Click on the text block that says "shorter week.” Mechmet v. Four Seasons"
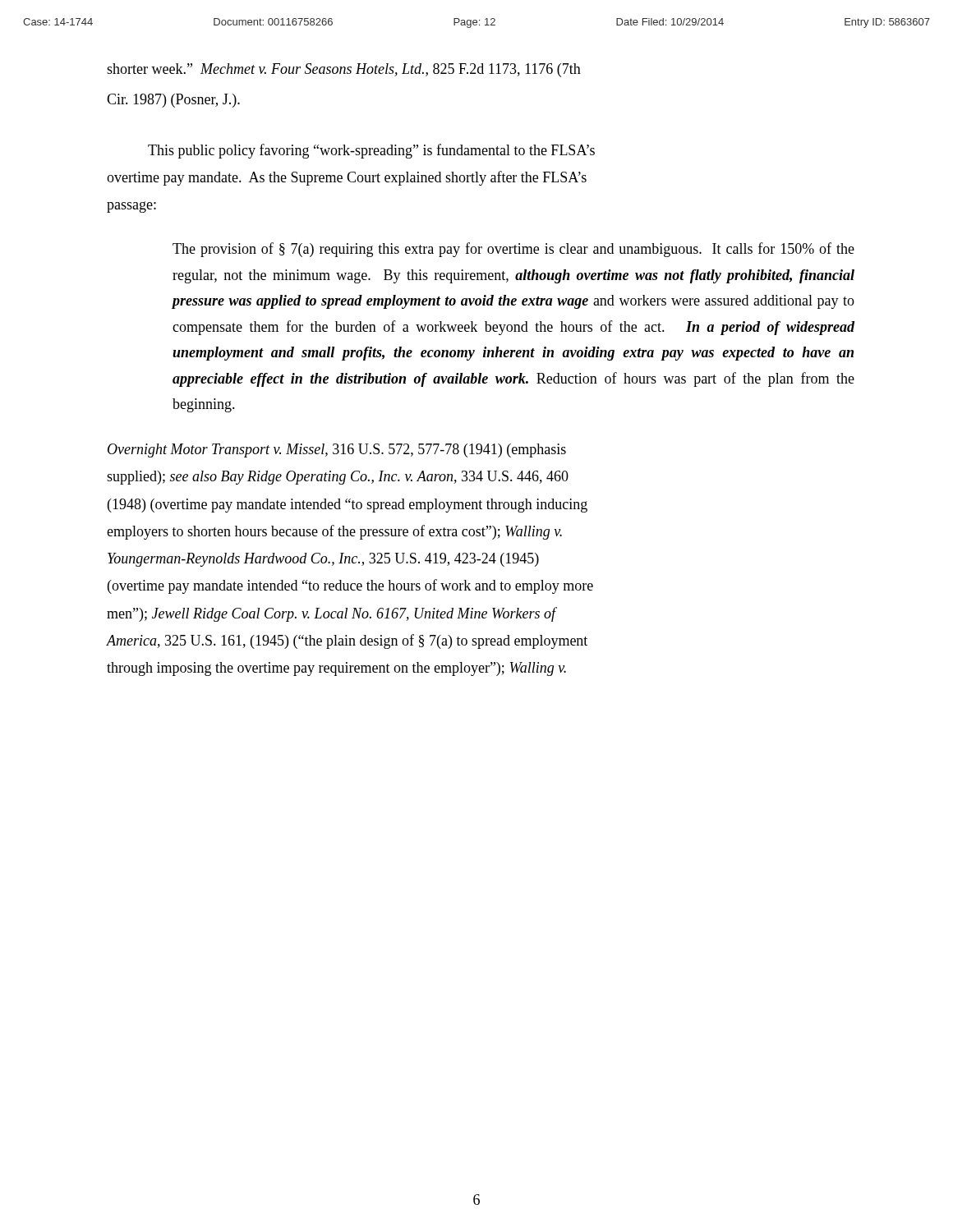The height and width of the screenshot is (1232, 953). click(344, 69)
